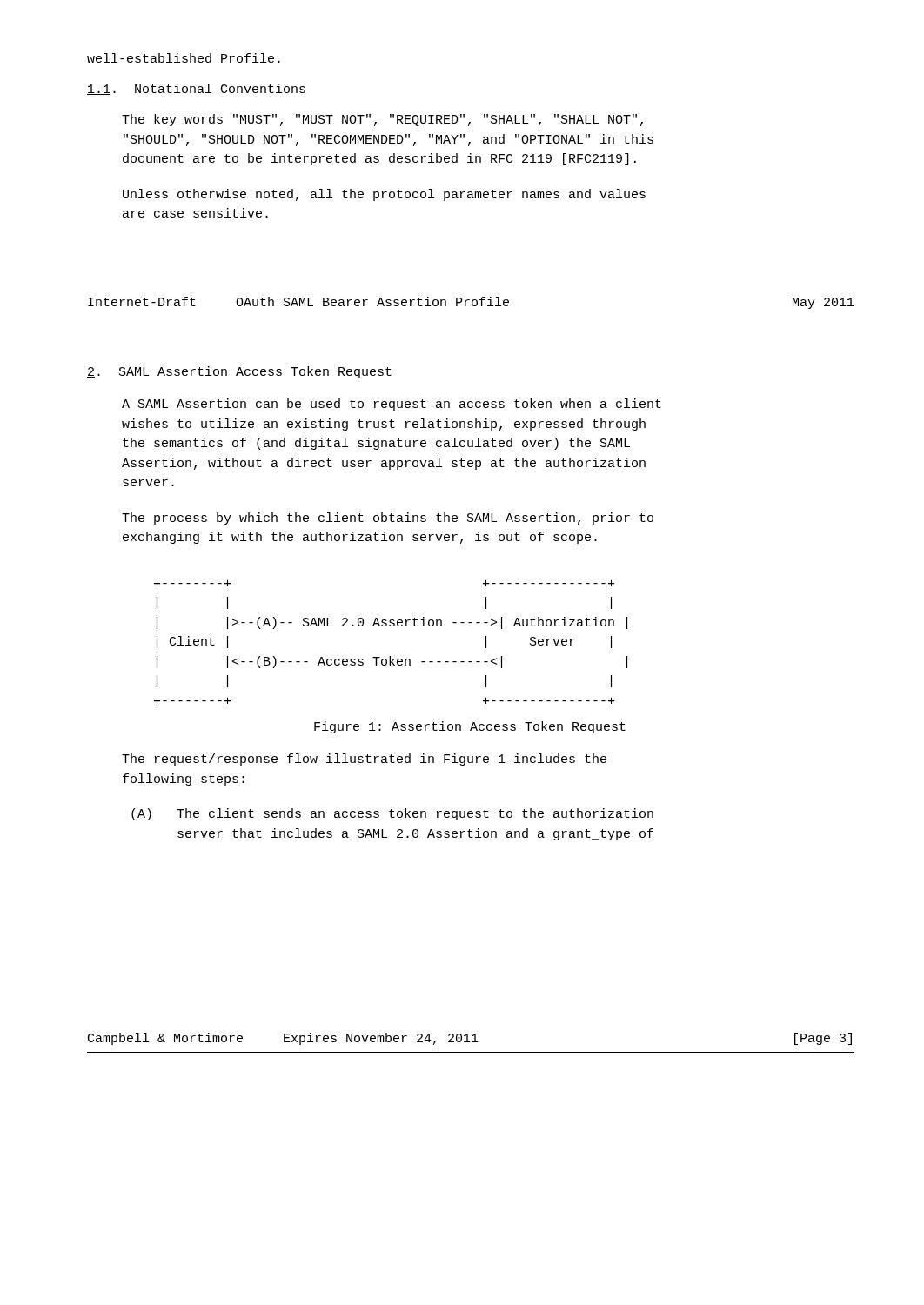Locate the block starting "(A) The client sends an access"
This screenshot has width=924, height=1305.
[x=388, y=825]
